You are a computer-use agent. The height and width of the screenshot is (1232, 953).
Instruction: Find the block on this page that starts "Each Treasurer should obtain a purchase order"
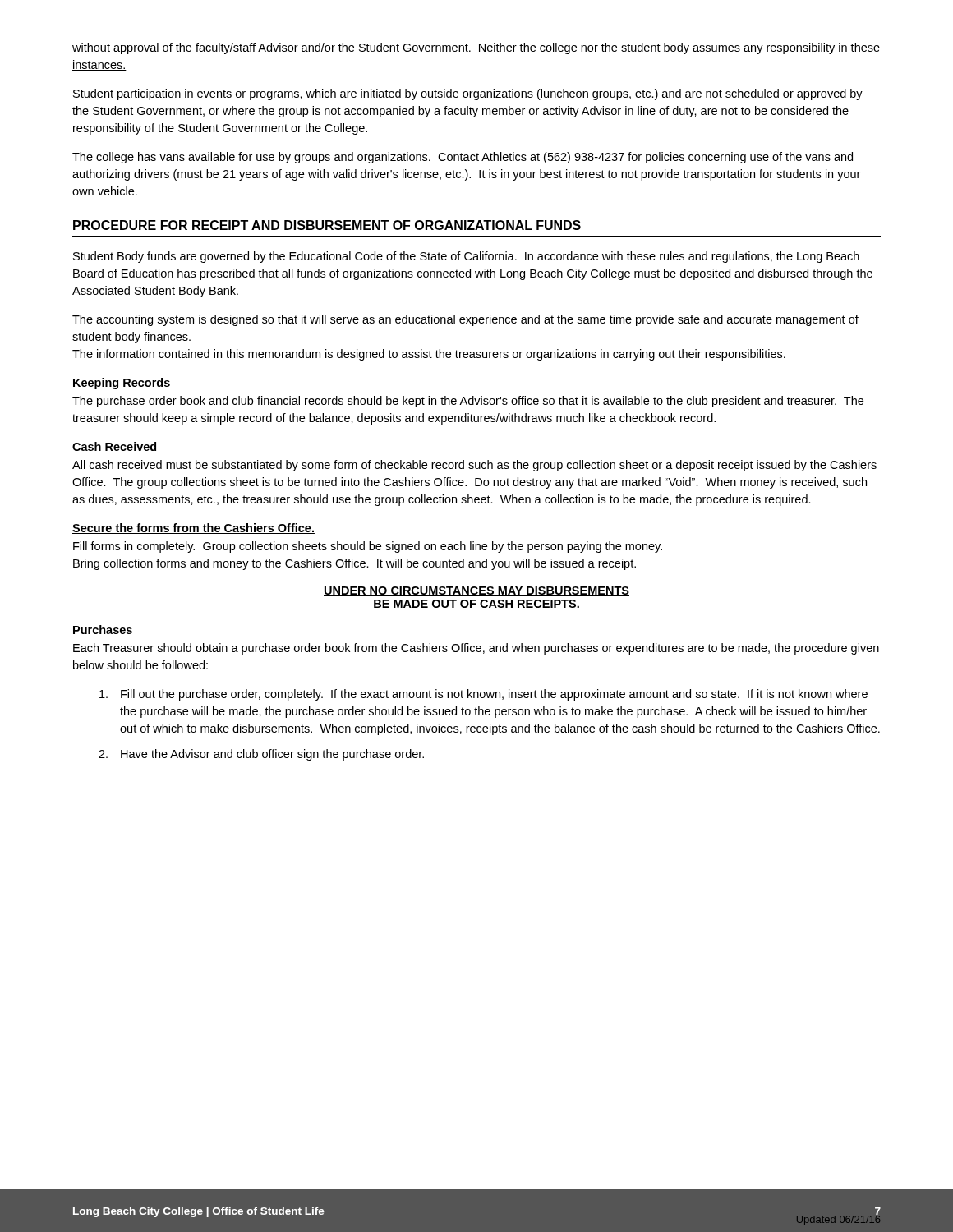(476, 657)
